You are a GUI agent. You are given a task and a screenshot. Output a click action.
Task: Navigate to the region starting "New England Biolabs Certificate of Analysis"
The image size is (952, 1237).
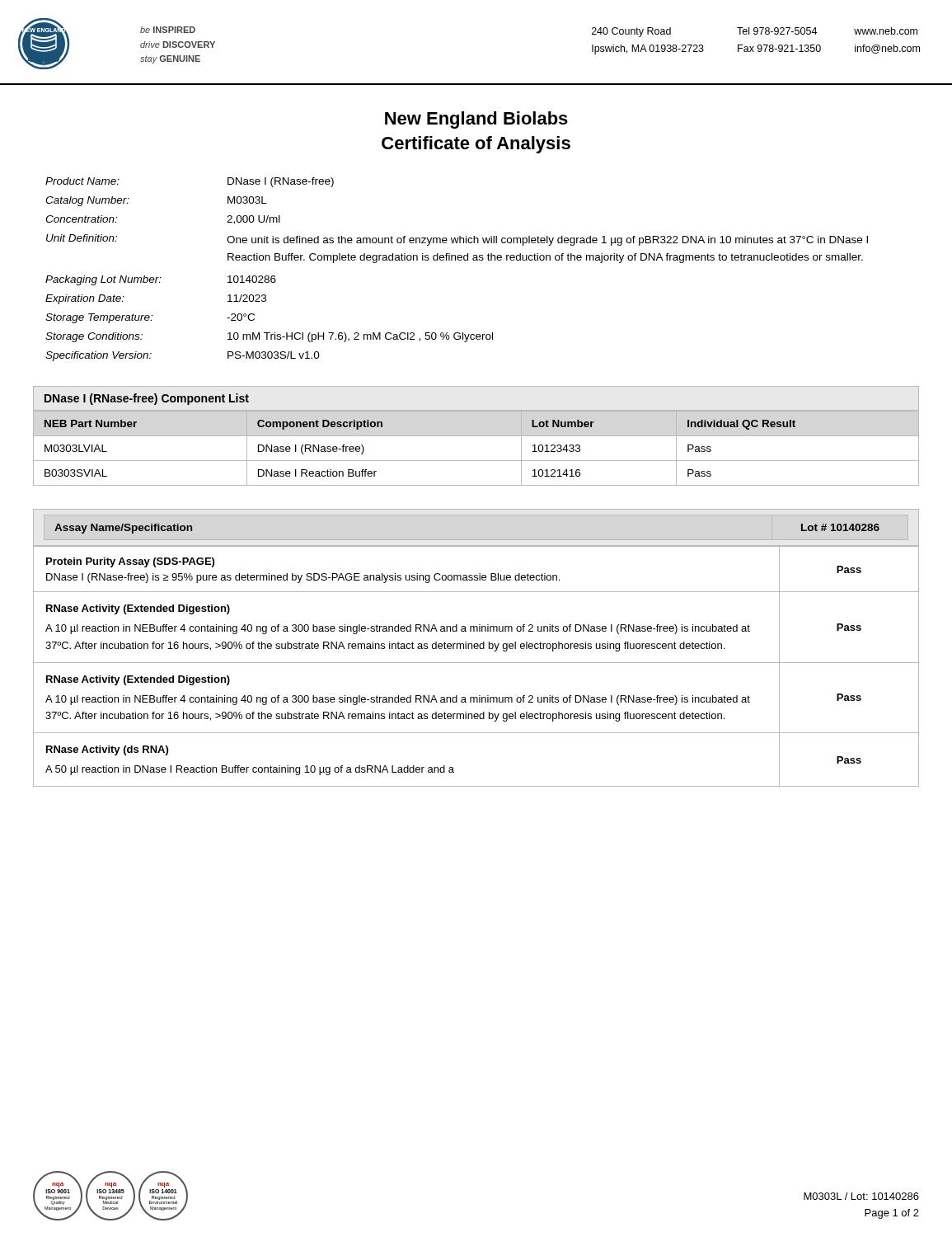pyautogui.click(x=476, y=131)
